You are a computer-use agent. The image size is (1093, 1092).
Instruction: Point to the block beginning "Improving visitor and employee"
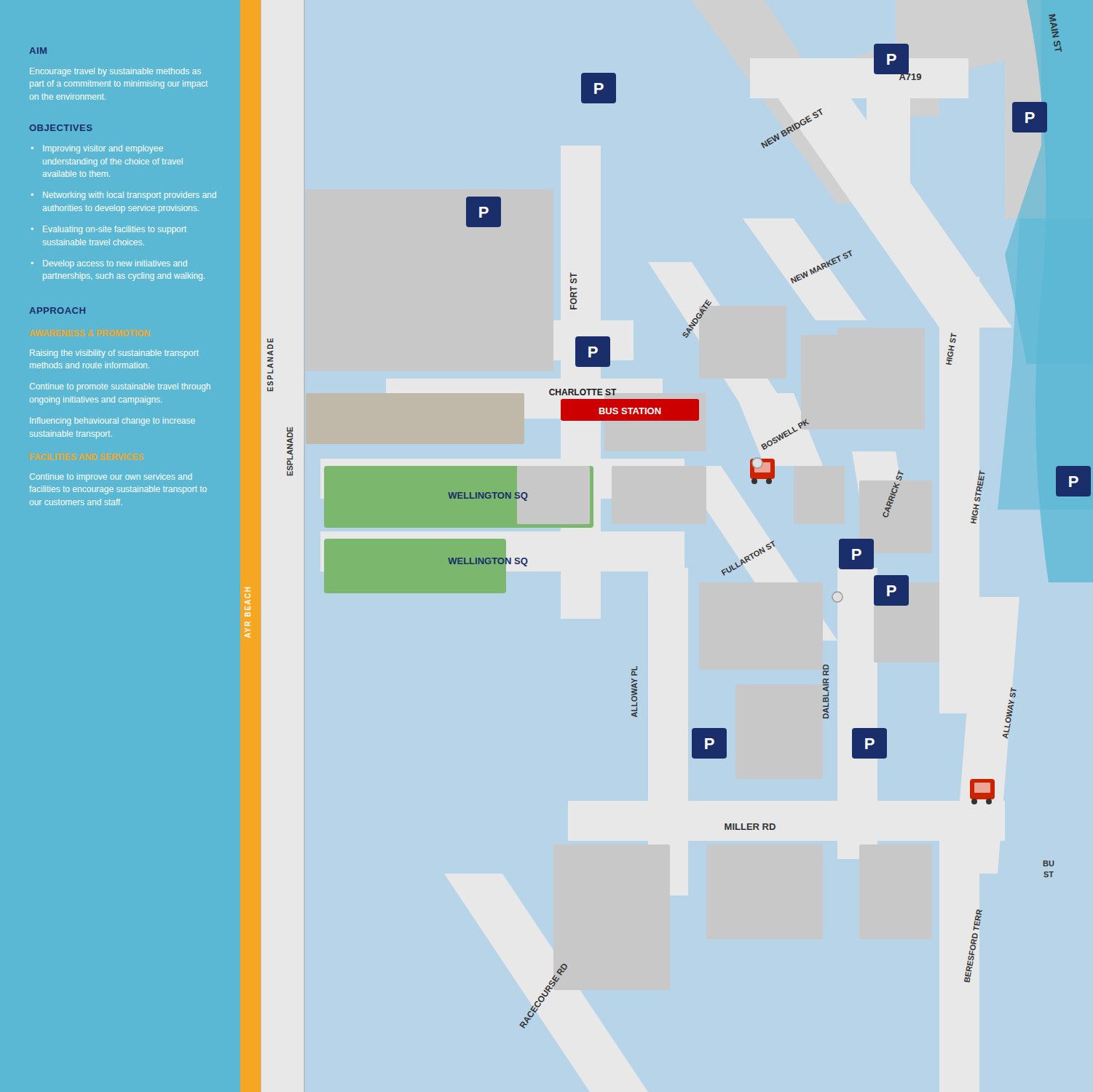[124, 162]
